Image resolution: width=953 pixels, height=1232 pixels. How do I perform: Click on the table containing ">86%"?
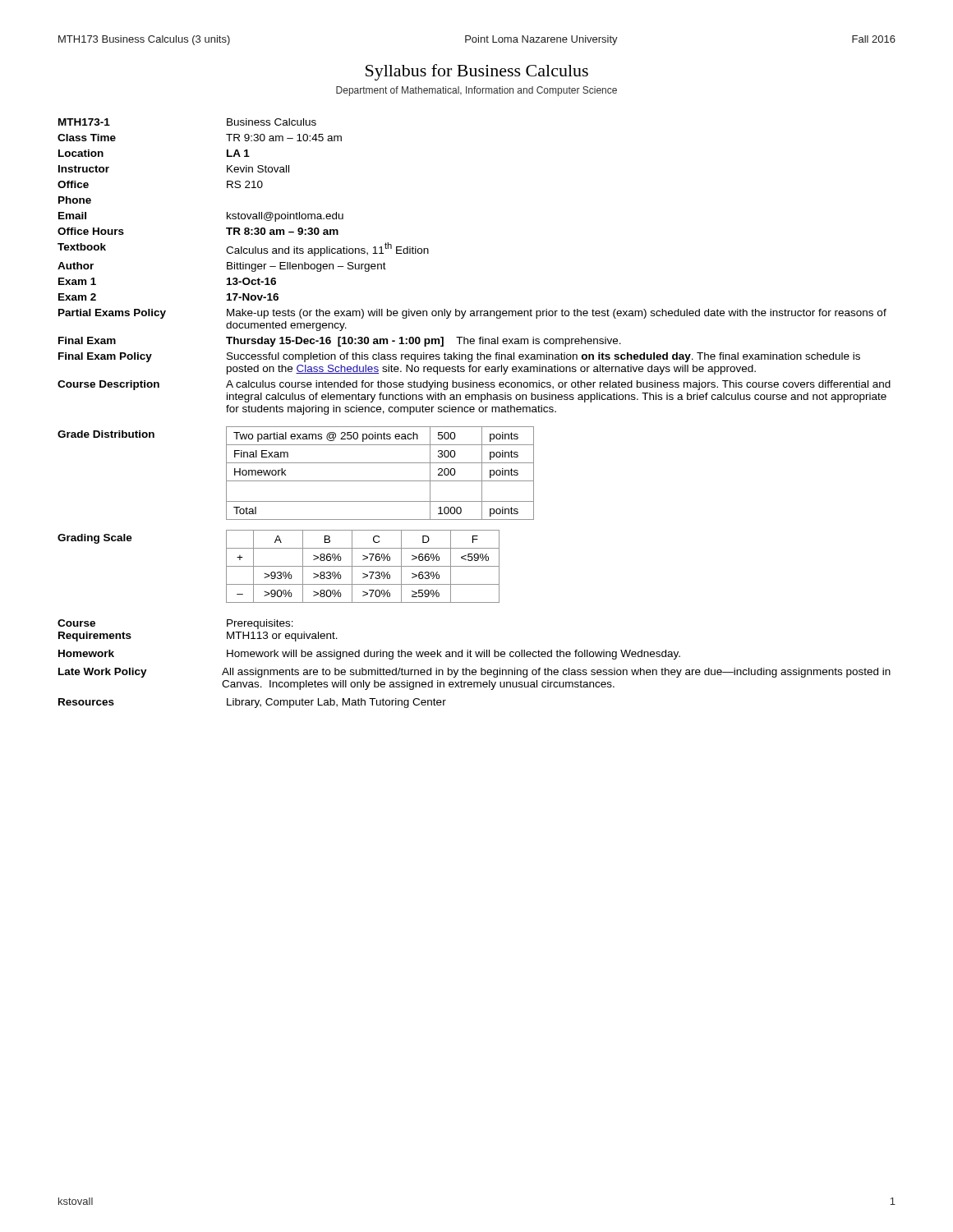pyautogui.click(x=363, y=565)
